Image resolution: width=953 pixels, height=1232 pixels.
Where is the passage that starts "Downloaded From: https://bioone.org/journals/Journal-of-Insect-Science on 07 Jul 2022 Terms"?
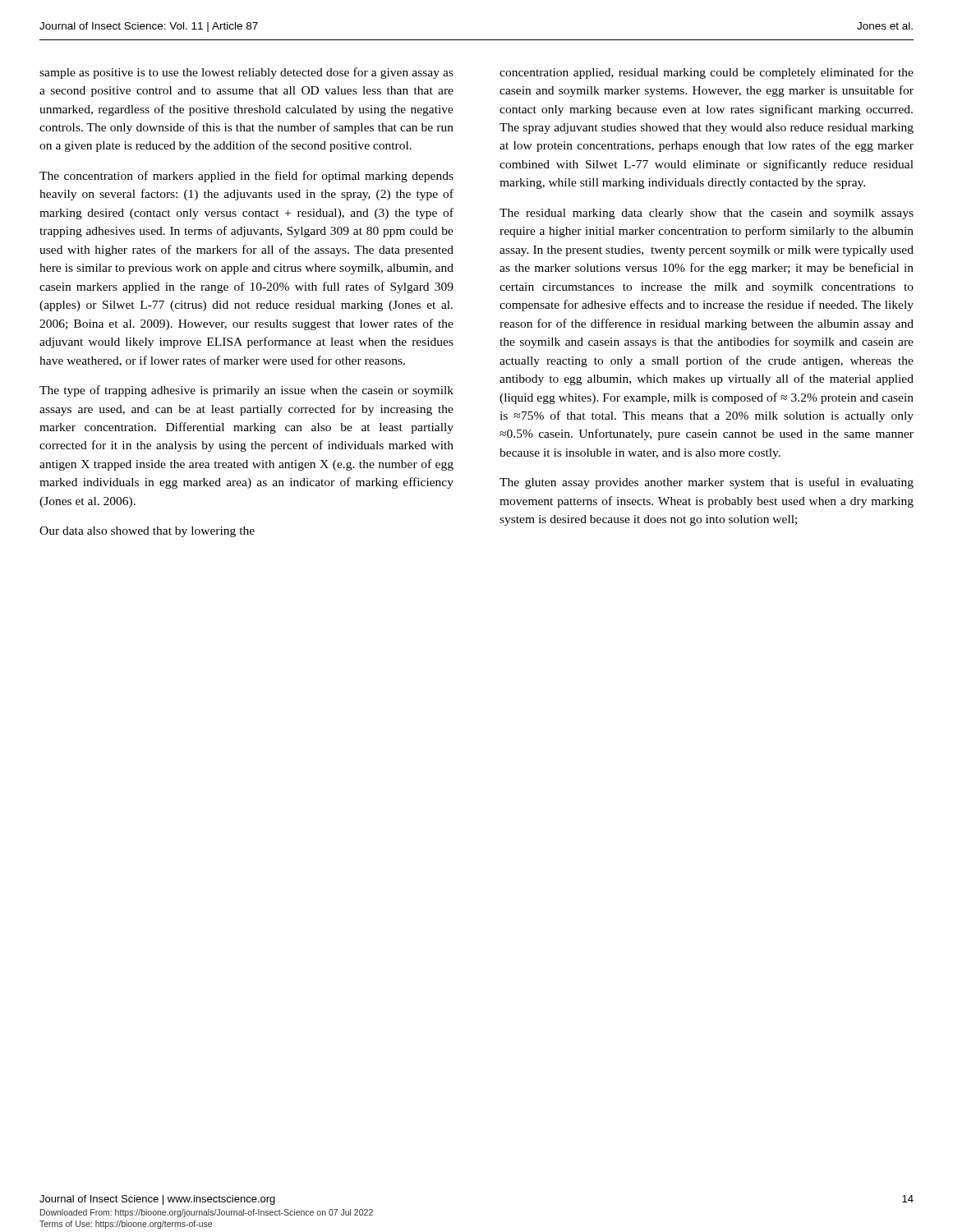pyautogui.click(x=206, y=1218)
